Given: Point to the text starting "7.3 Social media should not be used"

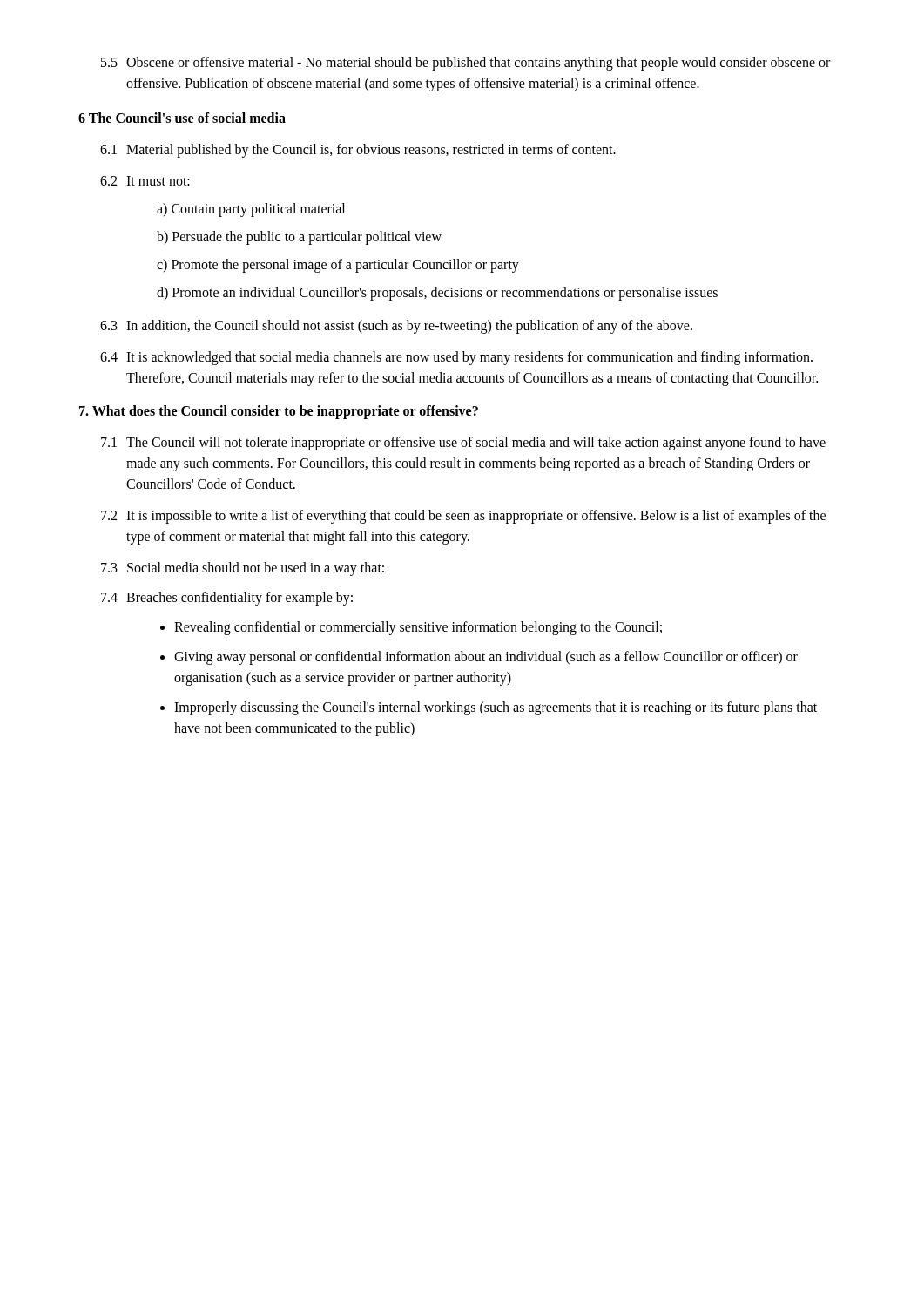Looking at the screenshot, I should 243,569.
